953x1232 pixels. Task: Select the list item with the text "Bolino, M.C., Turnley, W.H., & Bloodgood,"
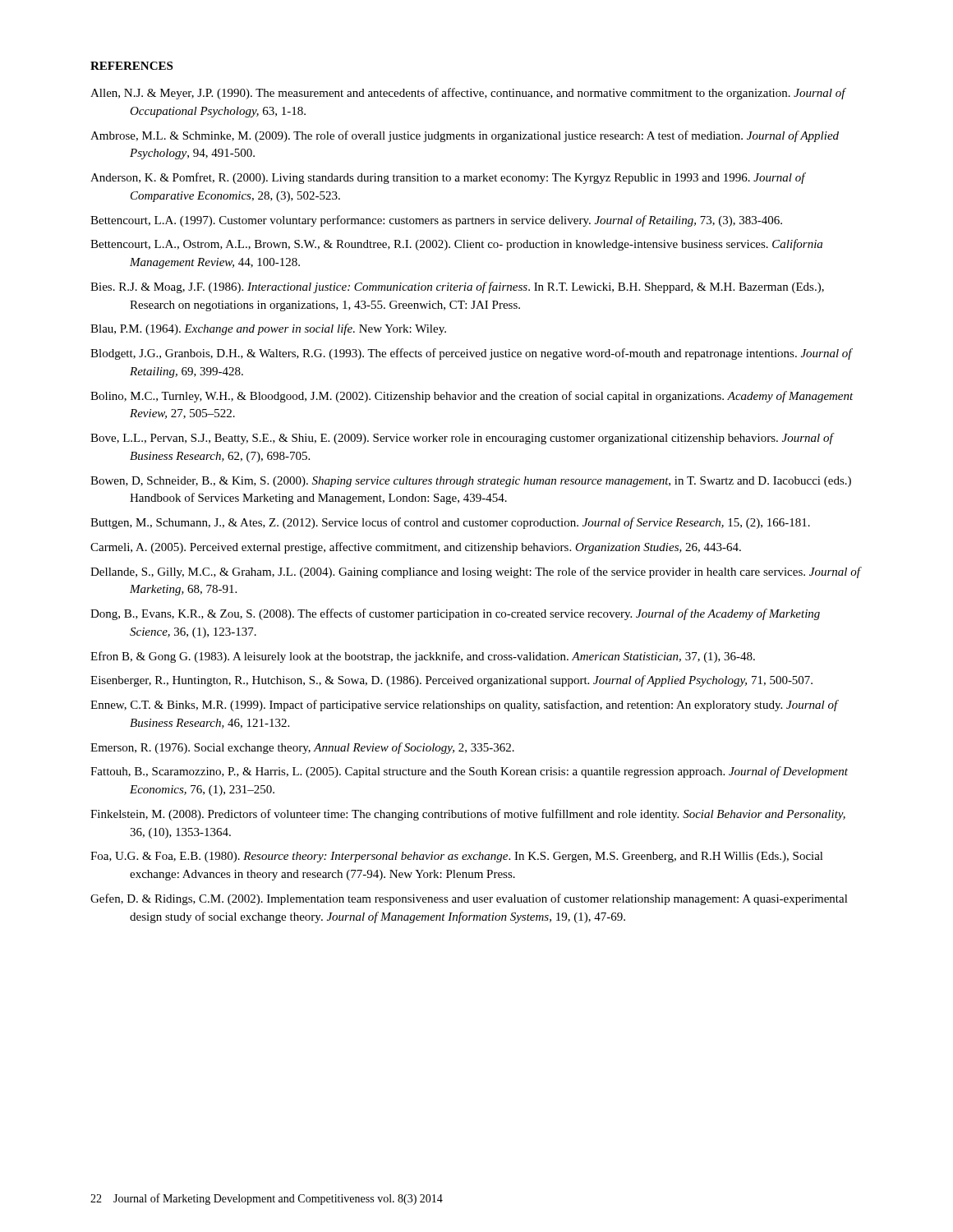(x=472, y=404)
